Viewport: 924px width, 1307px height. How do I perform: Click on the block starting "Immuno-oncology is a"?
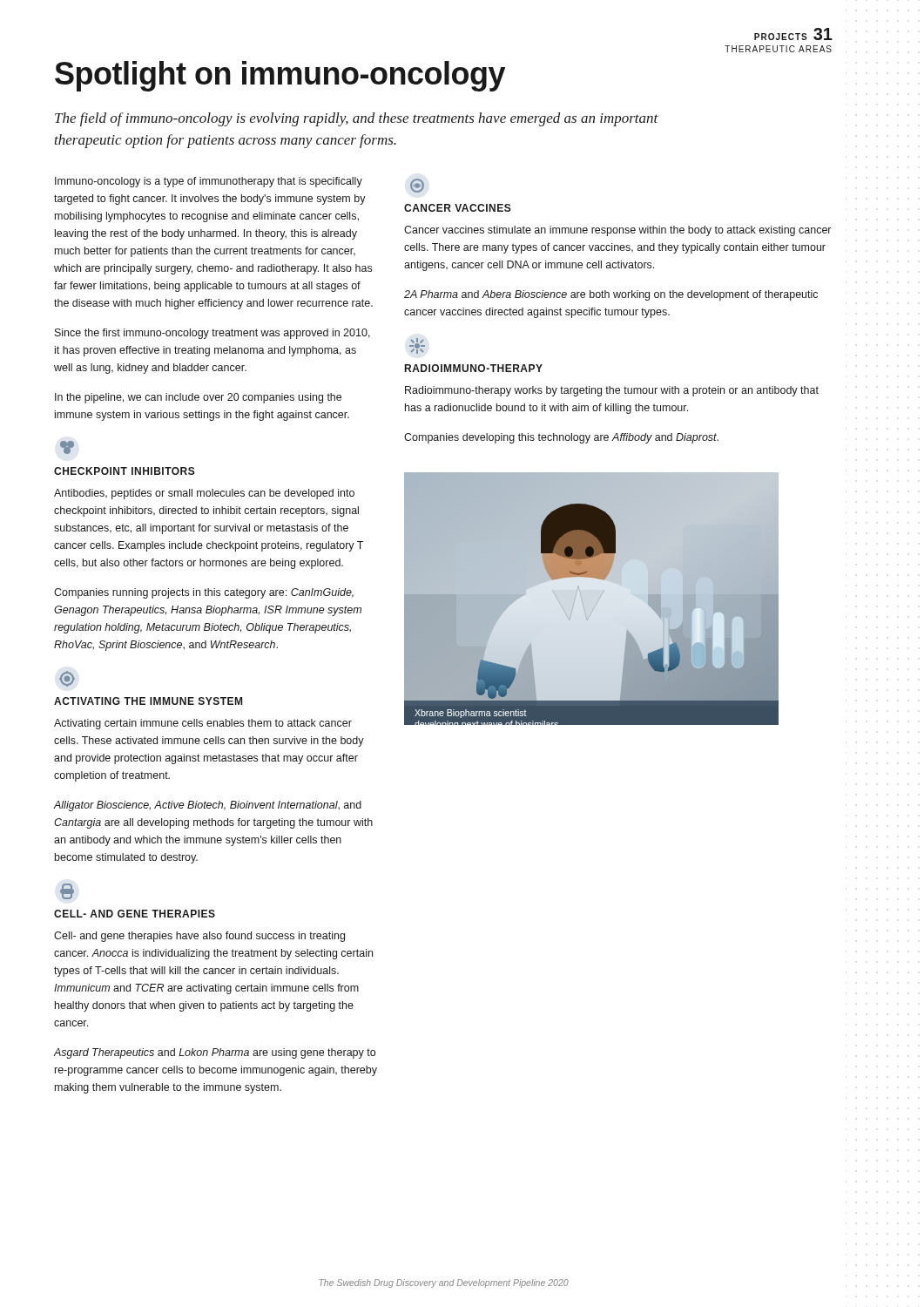tap(216, 242)
